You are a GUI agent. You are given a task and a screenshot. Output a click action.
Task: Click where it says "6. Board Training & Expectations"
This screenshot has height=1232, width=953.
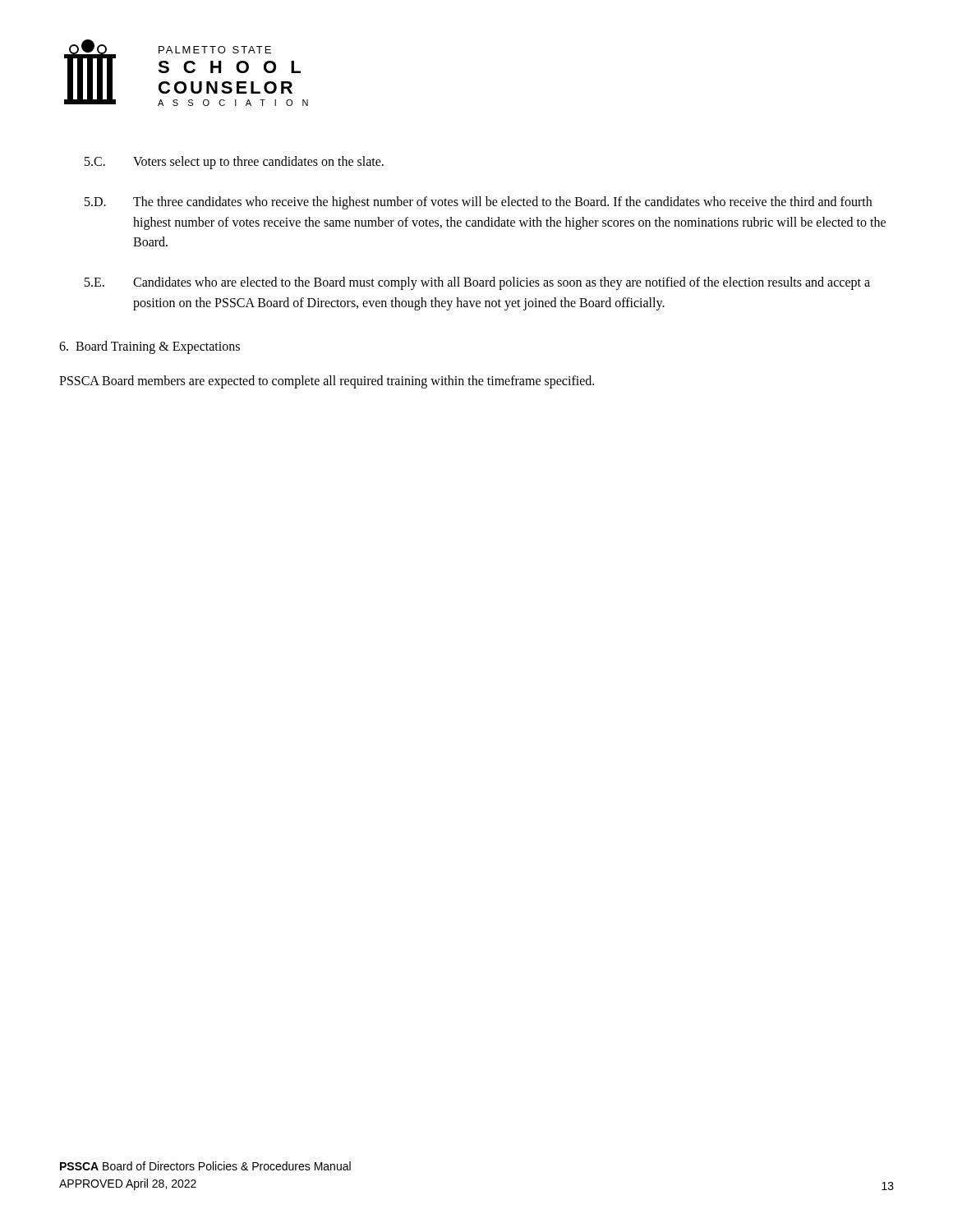[x=150, y=346]
